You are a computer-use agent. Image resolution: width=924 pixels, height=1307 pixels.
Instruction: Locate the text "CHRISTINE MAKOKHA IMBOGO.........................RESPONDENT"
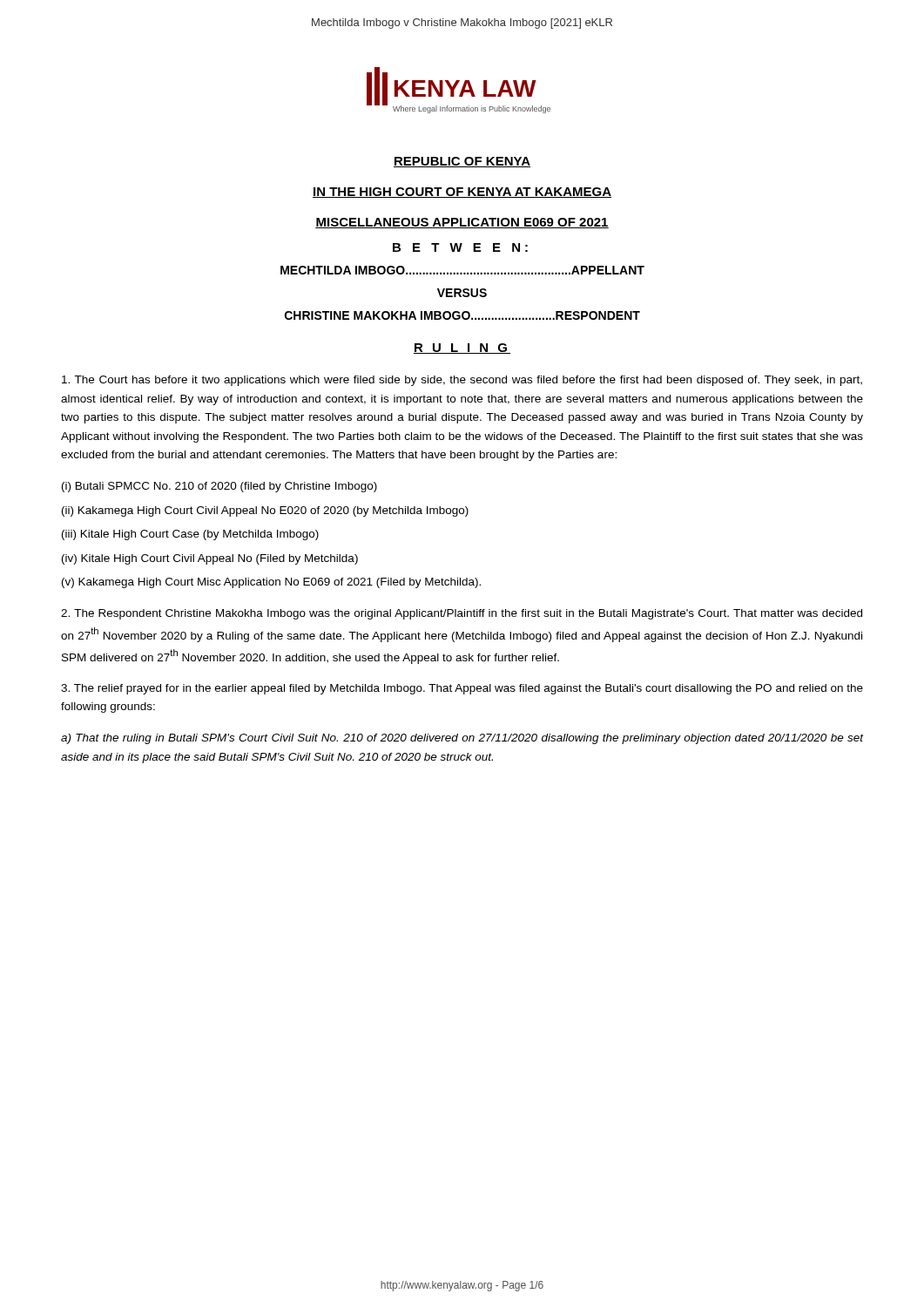pyautogui.click(x=462, y=315)
